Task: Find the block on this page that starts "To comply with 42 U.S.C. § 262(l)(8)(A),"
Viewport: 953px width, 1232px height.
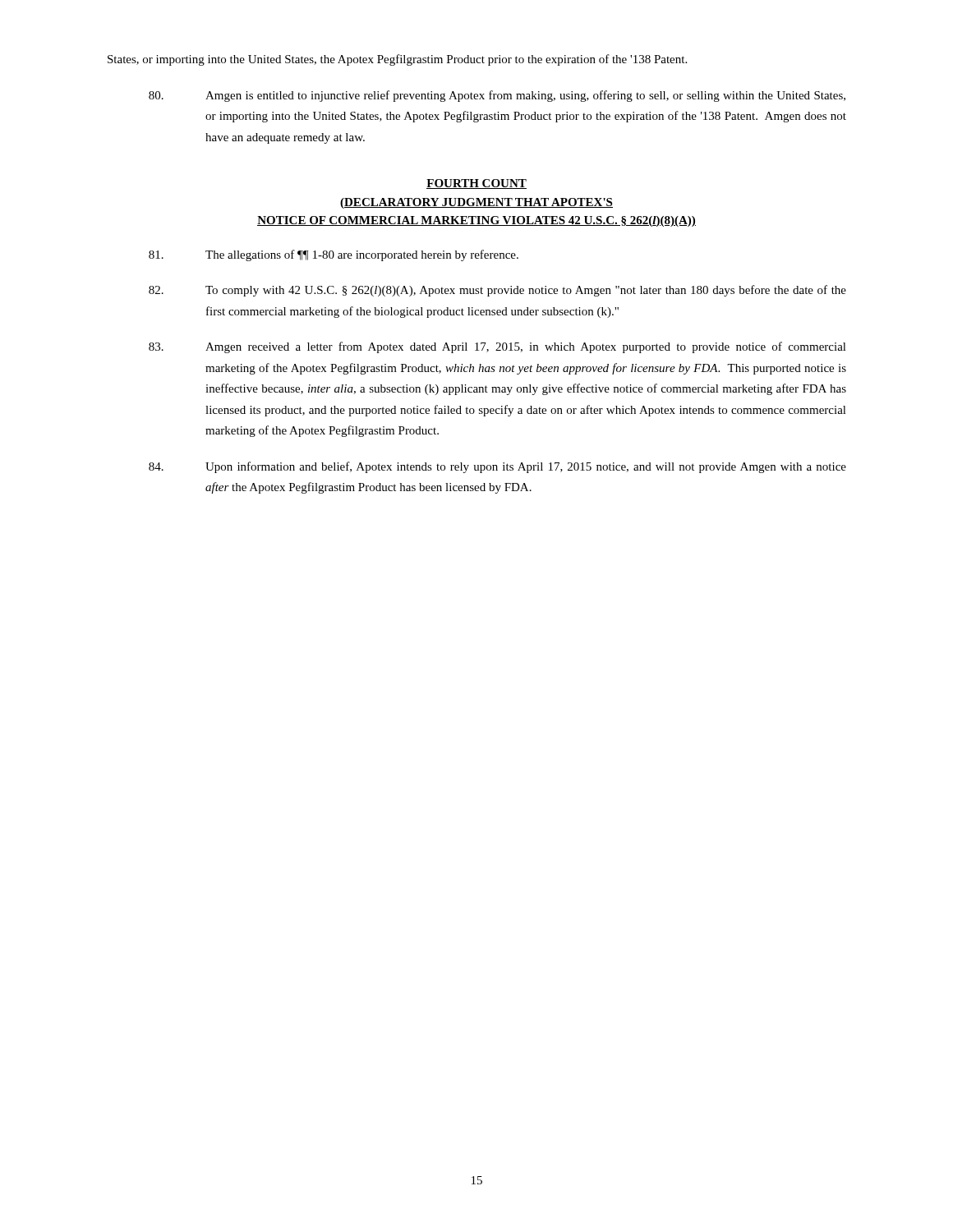Action: click(476, 301)
